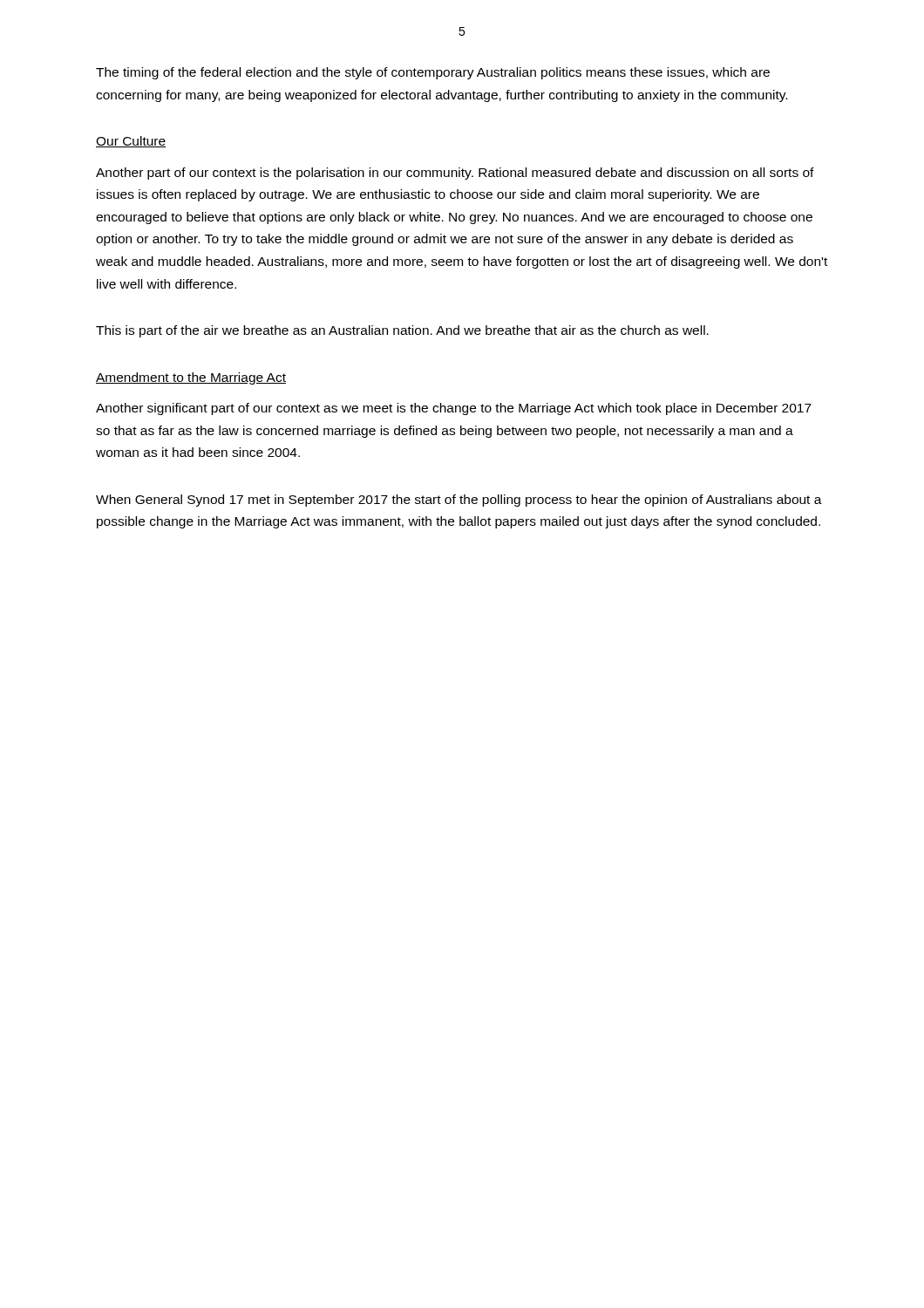Navigate to the region starting "Another part of our context is the"

click(462, 228)
